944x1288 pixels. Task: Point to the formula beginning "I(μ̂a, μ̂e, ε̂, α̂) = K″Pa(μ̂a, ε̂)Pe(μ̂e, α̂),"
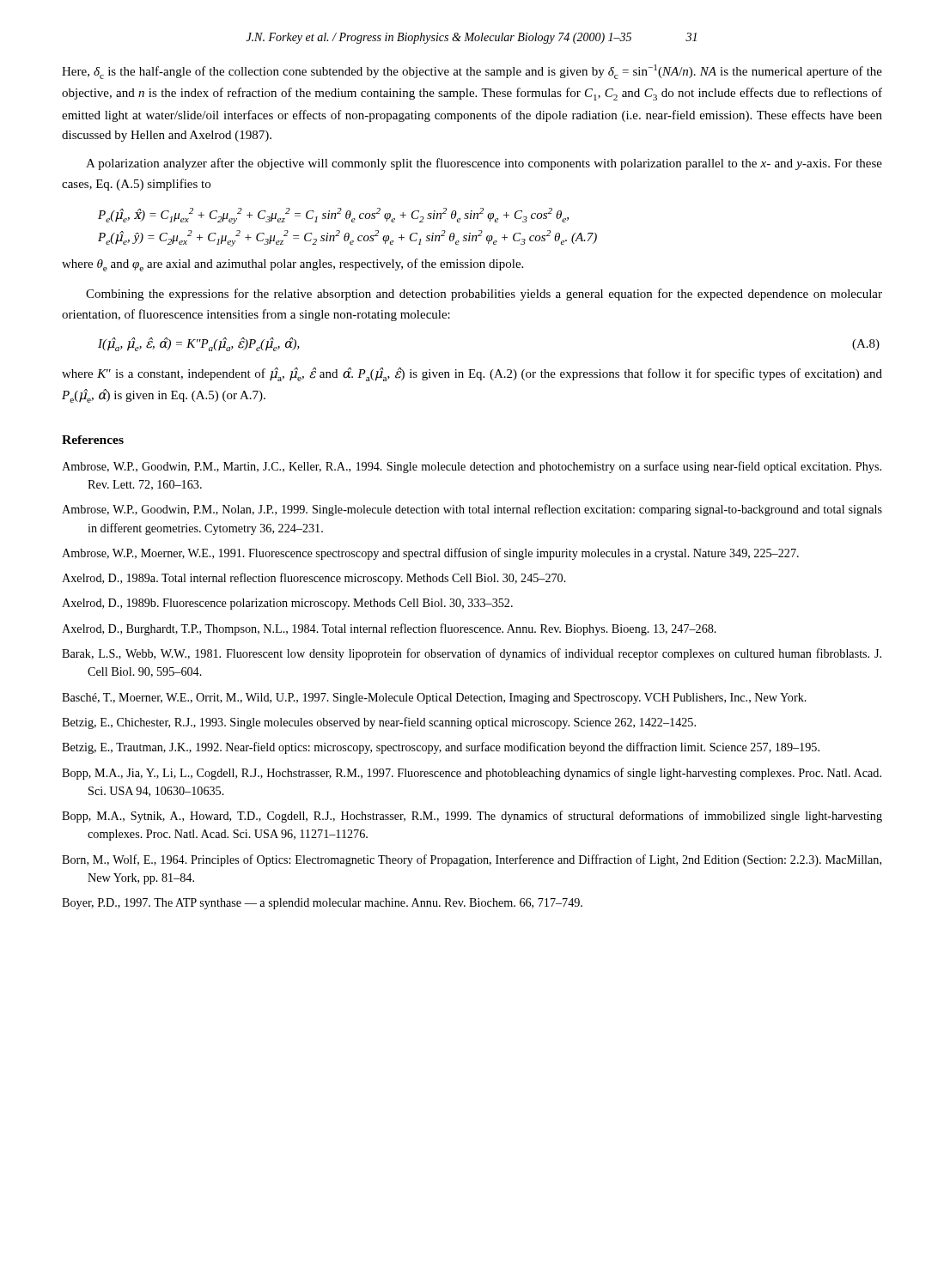191,344
